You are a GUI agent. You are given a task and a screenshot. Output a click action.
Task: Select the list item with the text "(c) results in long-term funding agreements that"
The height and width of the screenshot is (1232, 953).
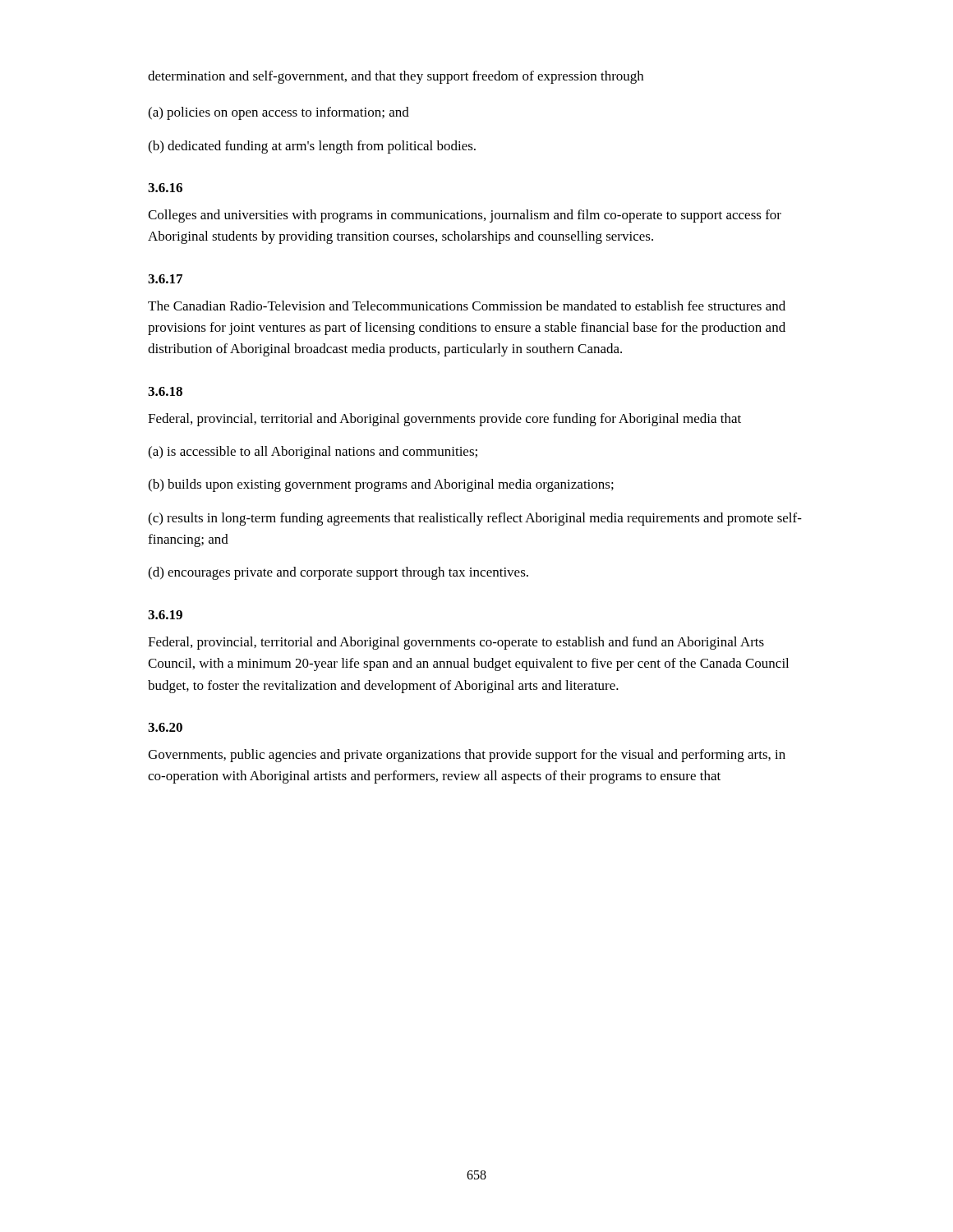tap(475, 529)
